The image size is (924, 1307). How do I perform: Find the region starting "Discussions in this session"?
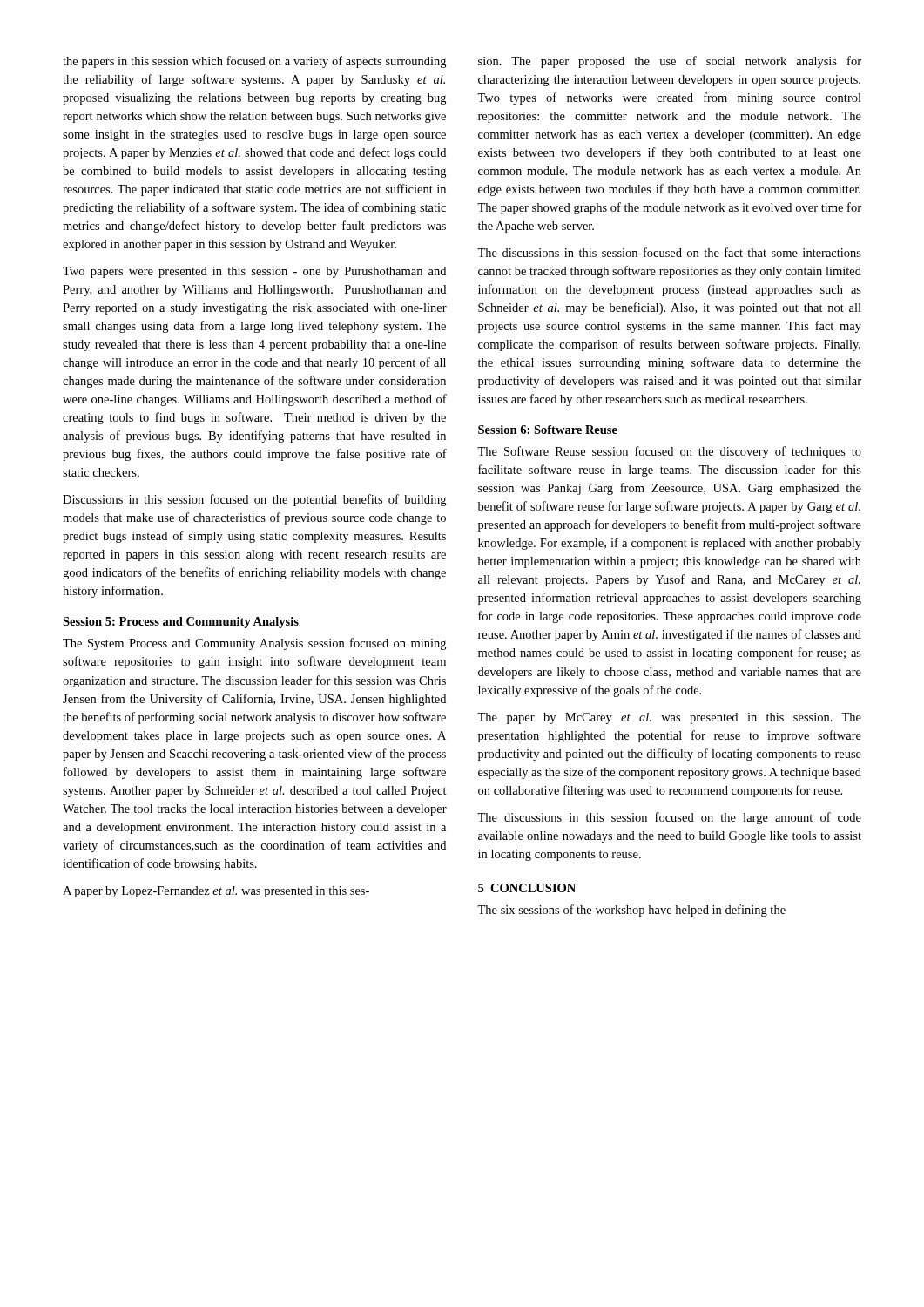click(255, 546)
